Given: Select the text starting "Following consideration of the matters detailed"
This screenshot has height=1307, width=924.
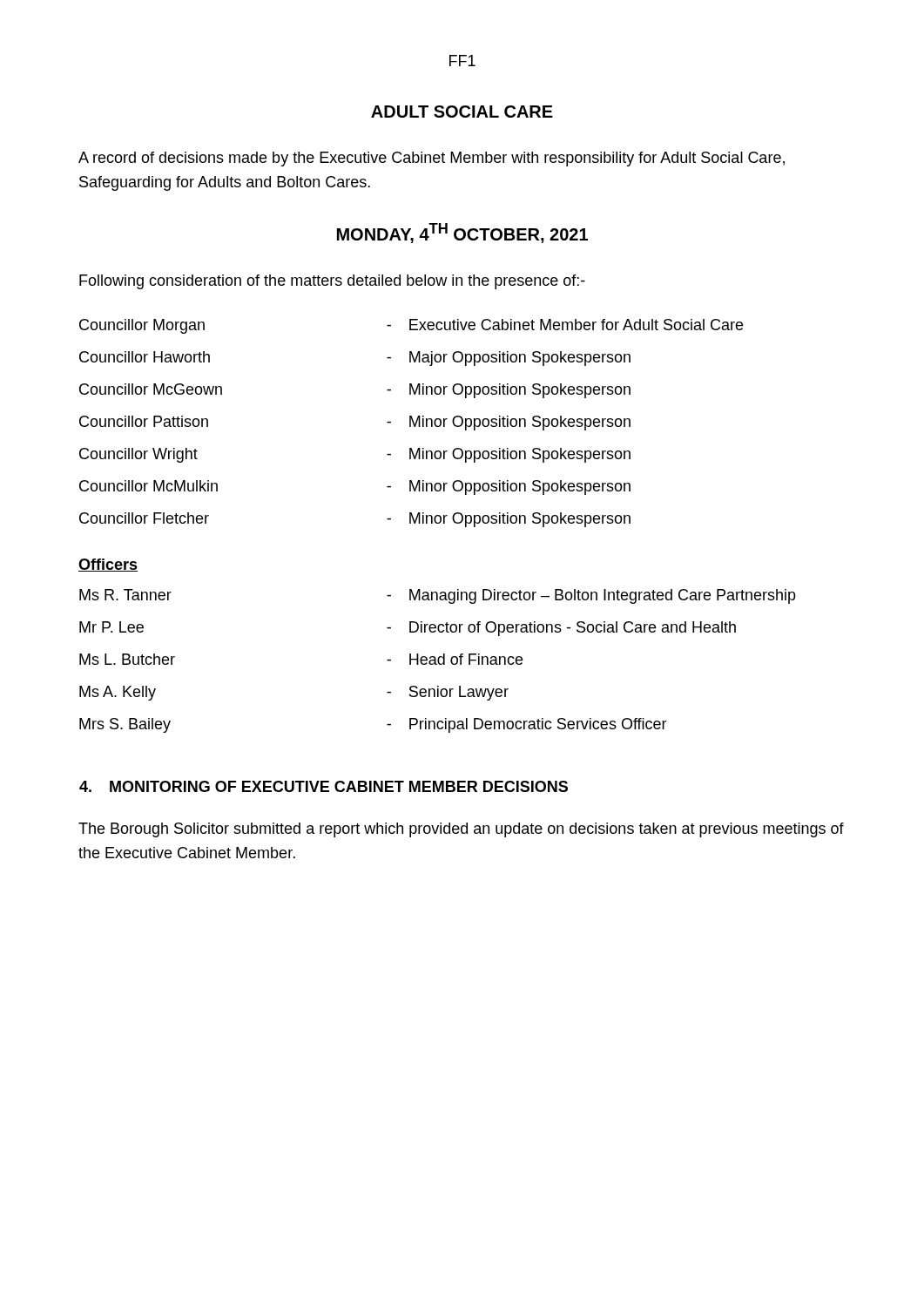Looking at the screenshot, I should (x=332, y=281).
